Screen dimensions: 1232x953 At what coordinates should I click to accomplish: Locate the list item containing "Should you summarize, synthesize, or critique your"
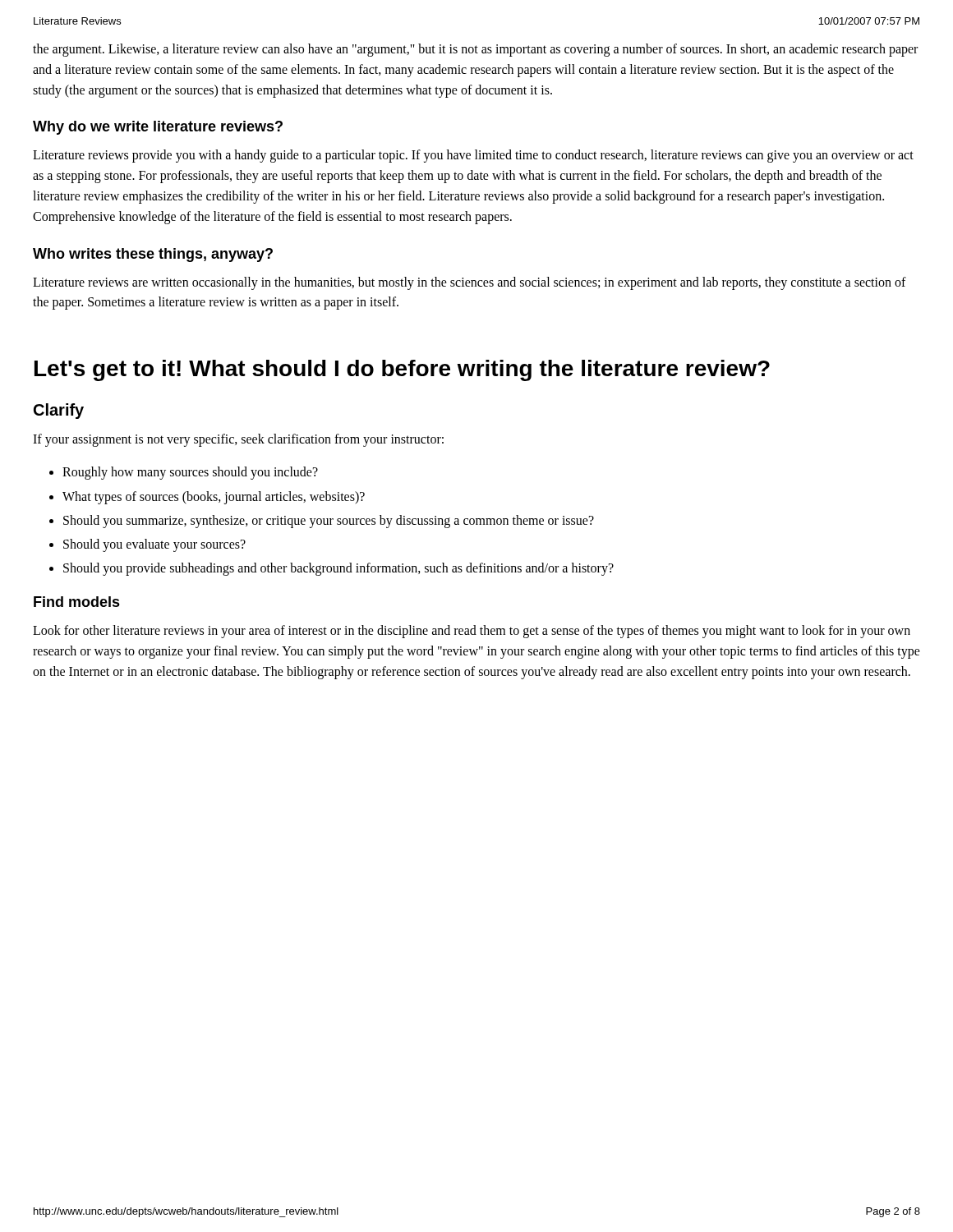point(328,520)
